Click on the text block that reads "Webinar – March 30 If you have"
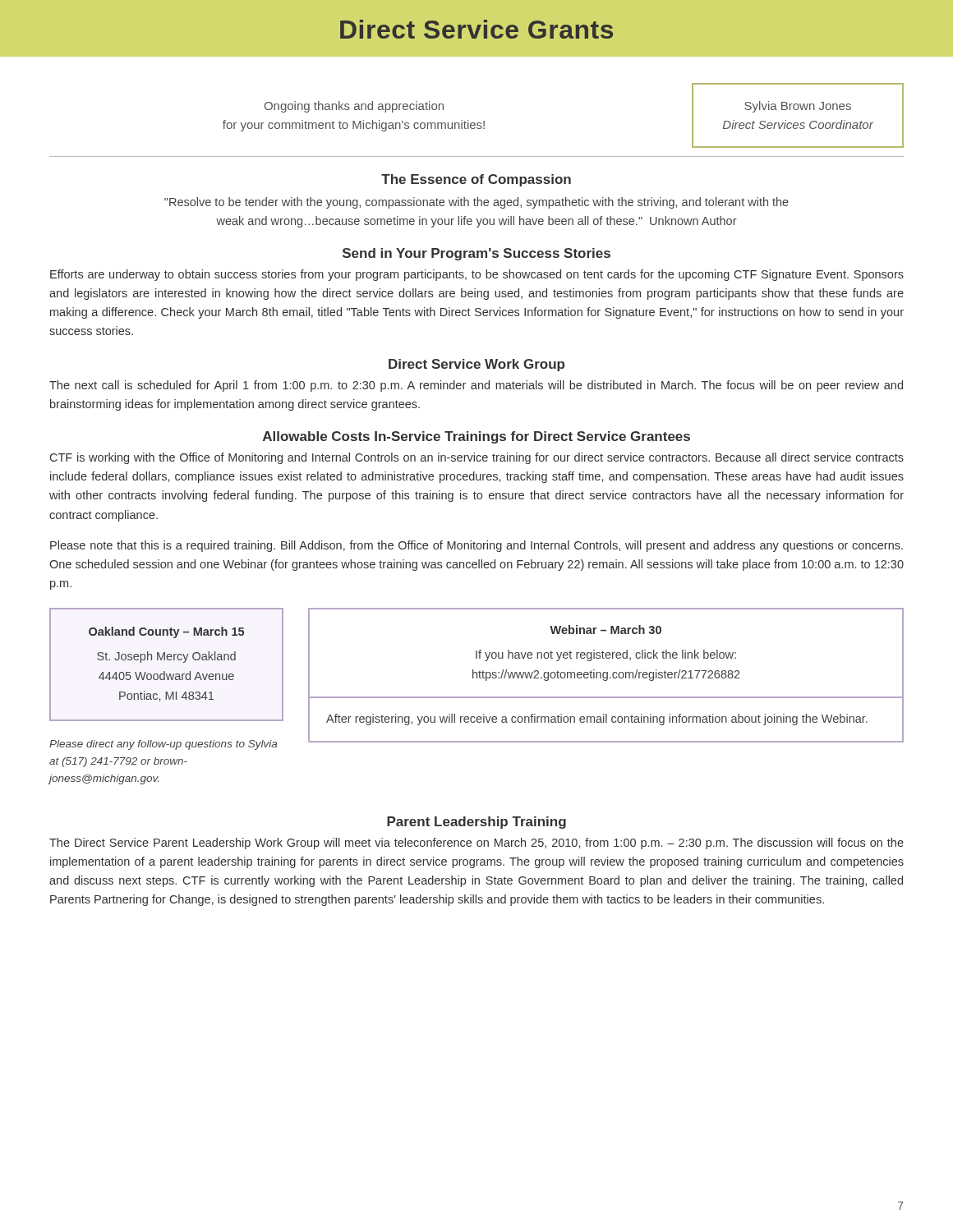This screenshot has width=953, height=1232. pos(606,651)
